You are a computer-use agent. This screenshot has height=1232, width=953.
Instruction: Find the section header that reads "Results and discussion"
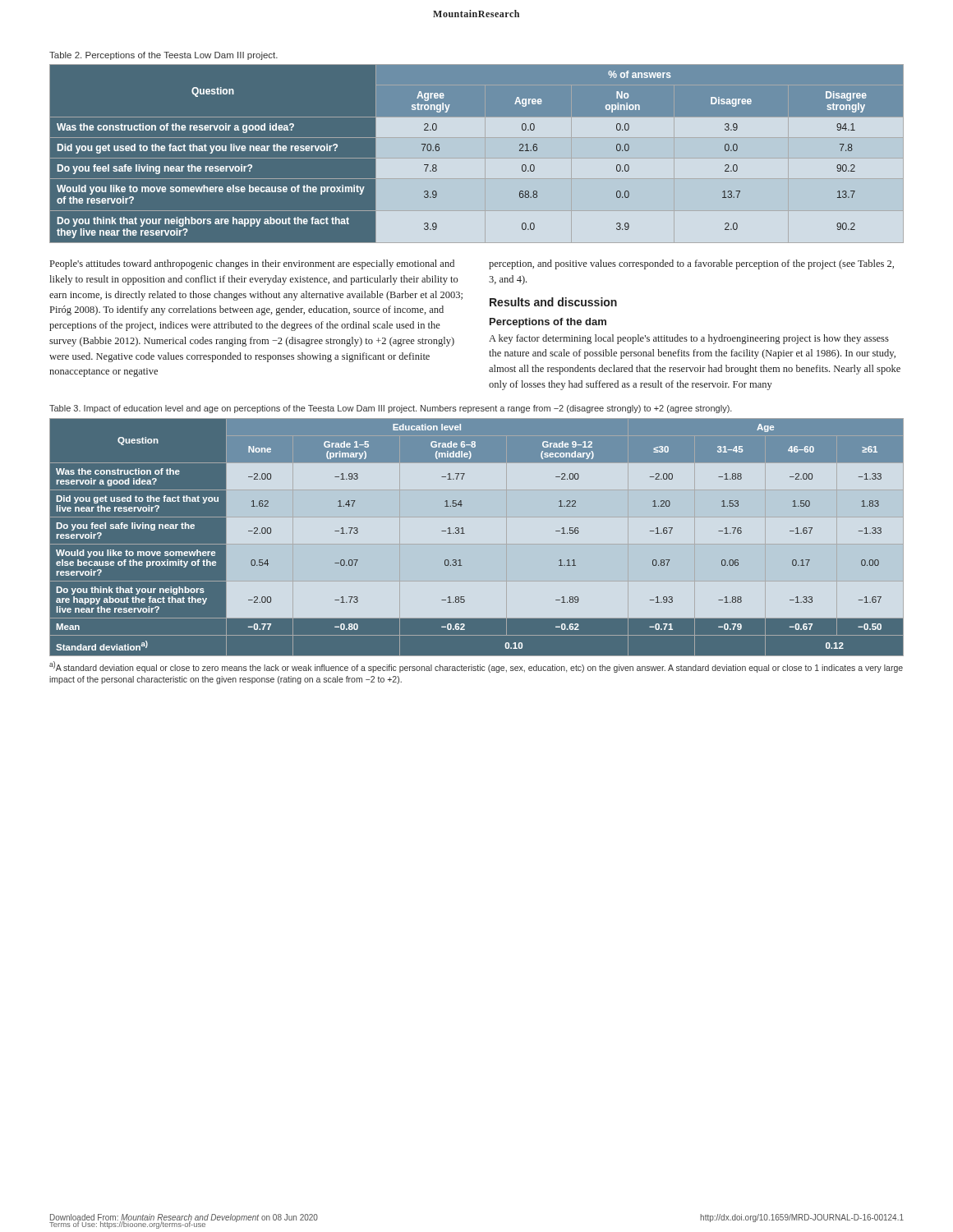553,302
